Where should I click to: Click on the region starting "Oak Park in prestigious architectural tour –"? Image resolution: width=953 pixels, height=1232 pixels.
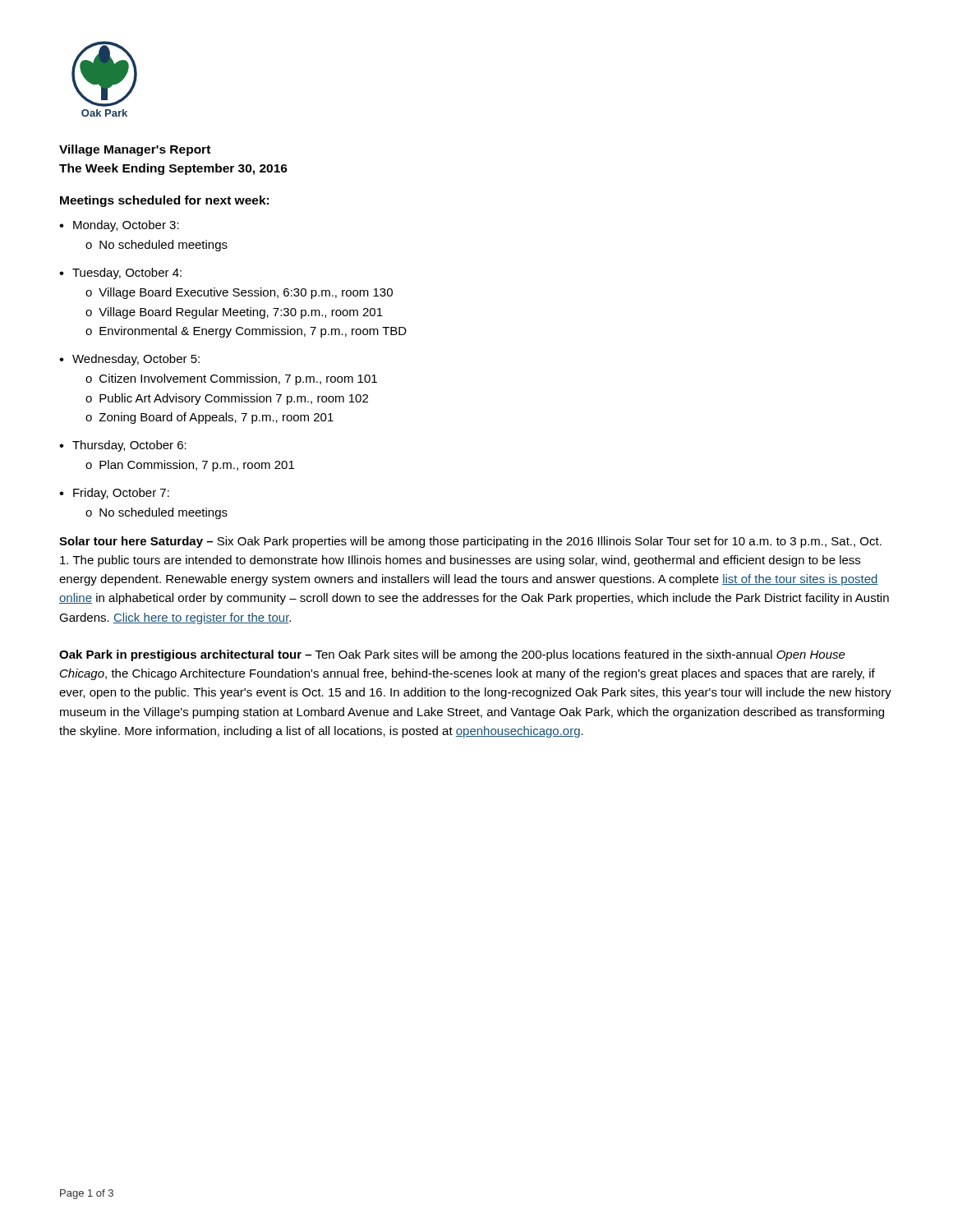coord(475,692)
